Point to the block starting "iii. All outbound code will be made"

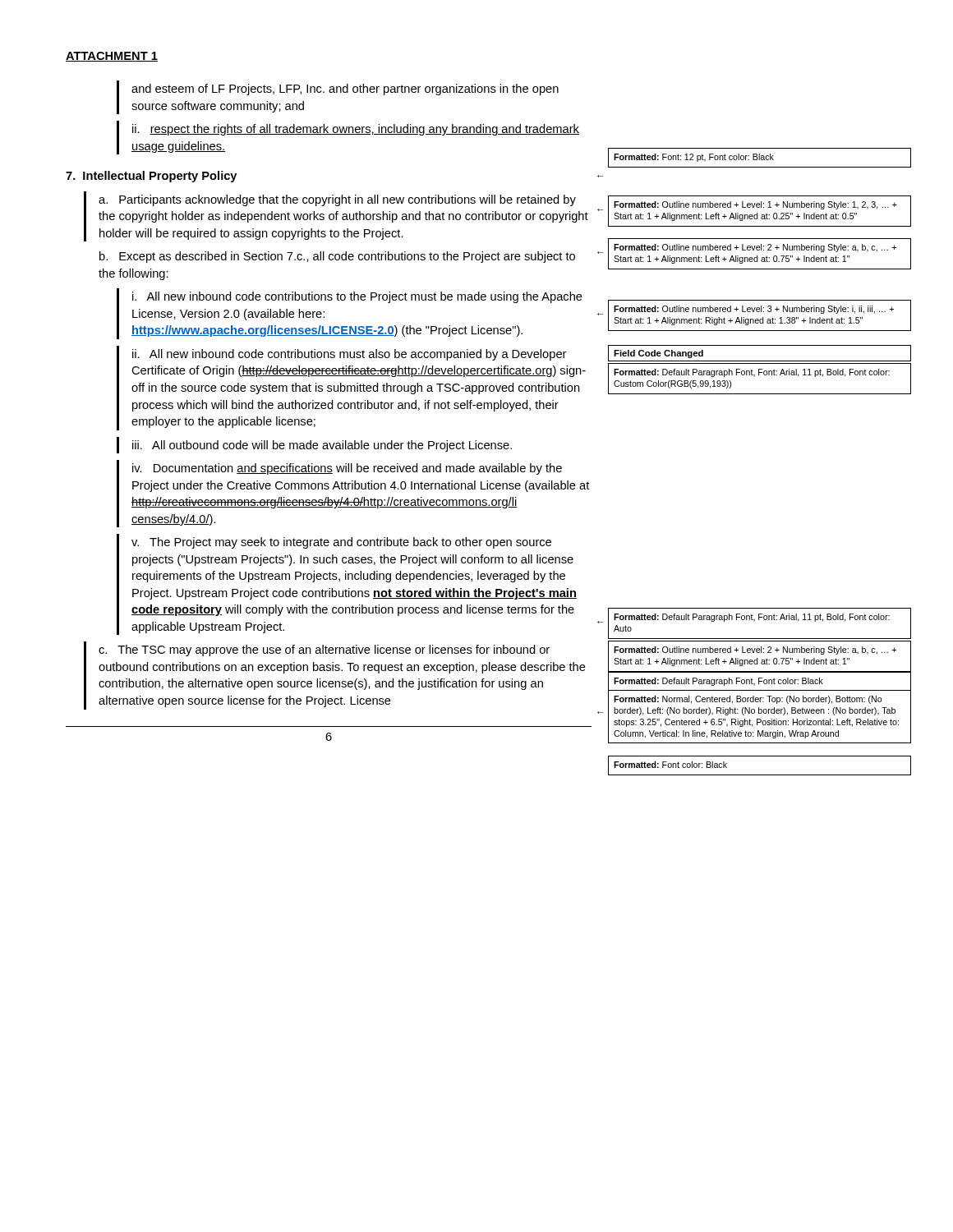click(x=322, y=445)
